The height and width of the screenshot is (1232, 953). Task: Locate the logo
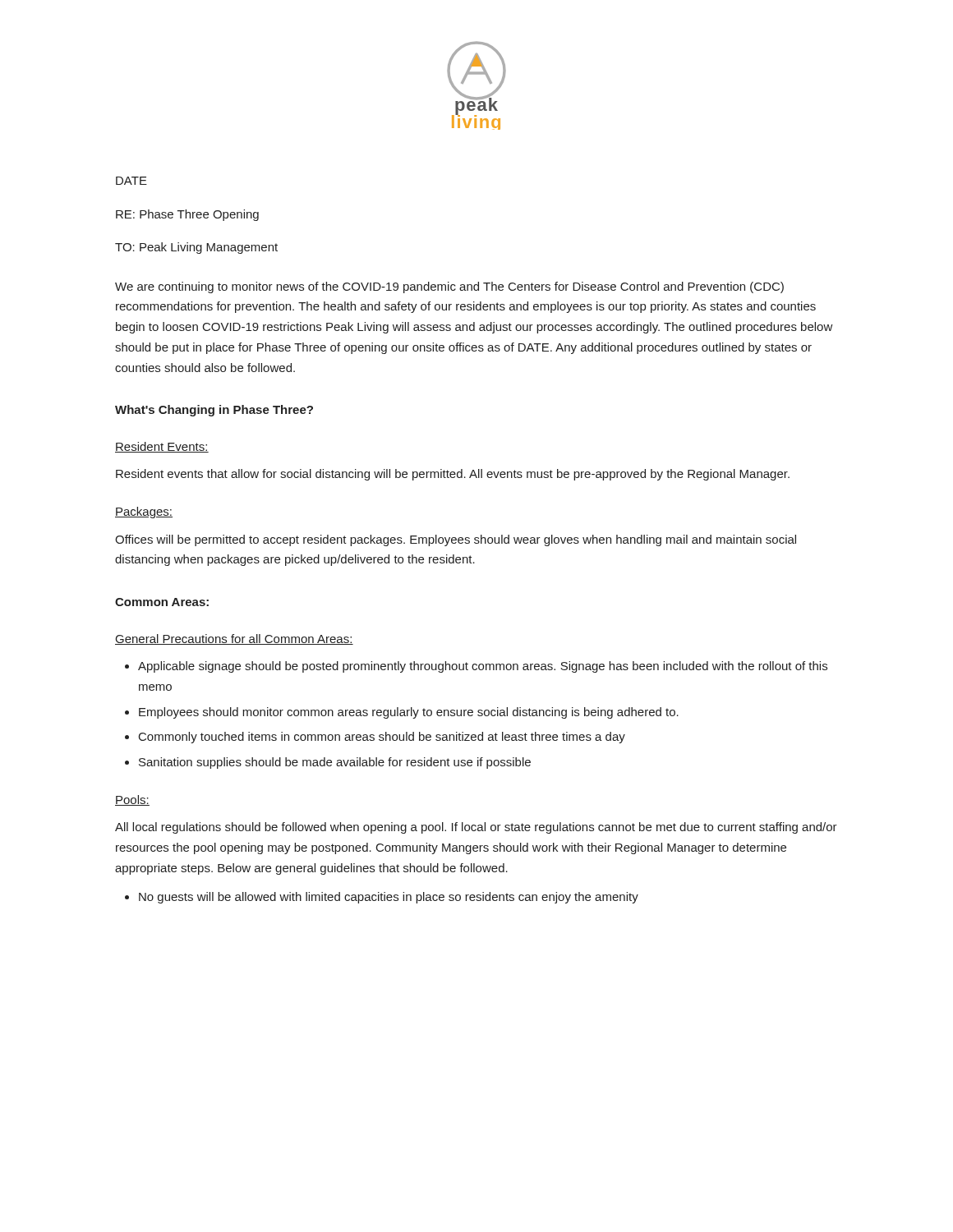click(x=476, y=74)
